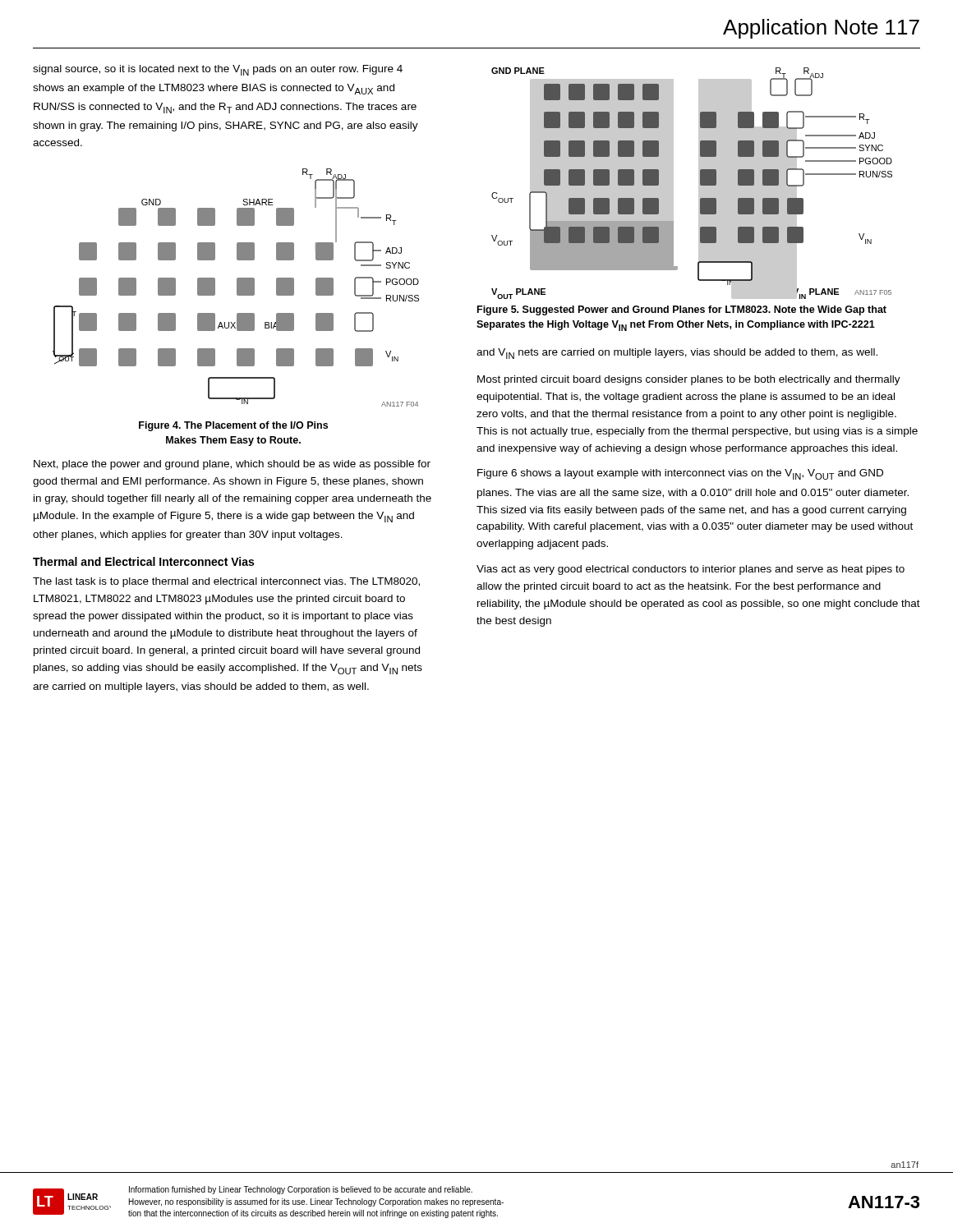This screenshot has width=953, height=1232.
Task: Find the text starting "The last task is to place"
Action: click(228, 634)
